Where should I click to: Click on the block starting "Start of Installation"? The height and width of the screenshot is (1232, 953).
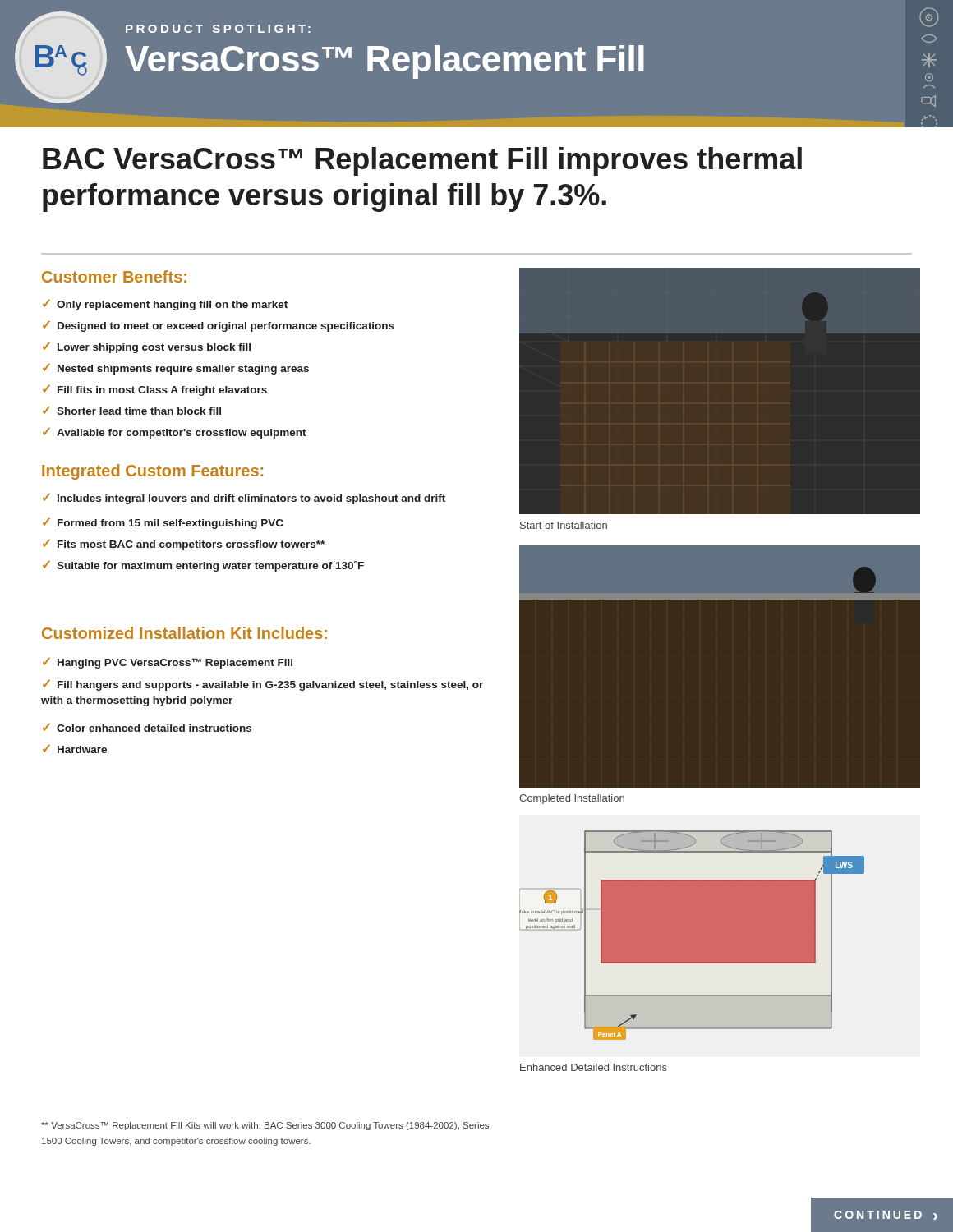563,525
